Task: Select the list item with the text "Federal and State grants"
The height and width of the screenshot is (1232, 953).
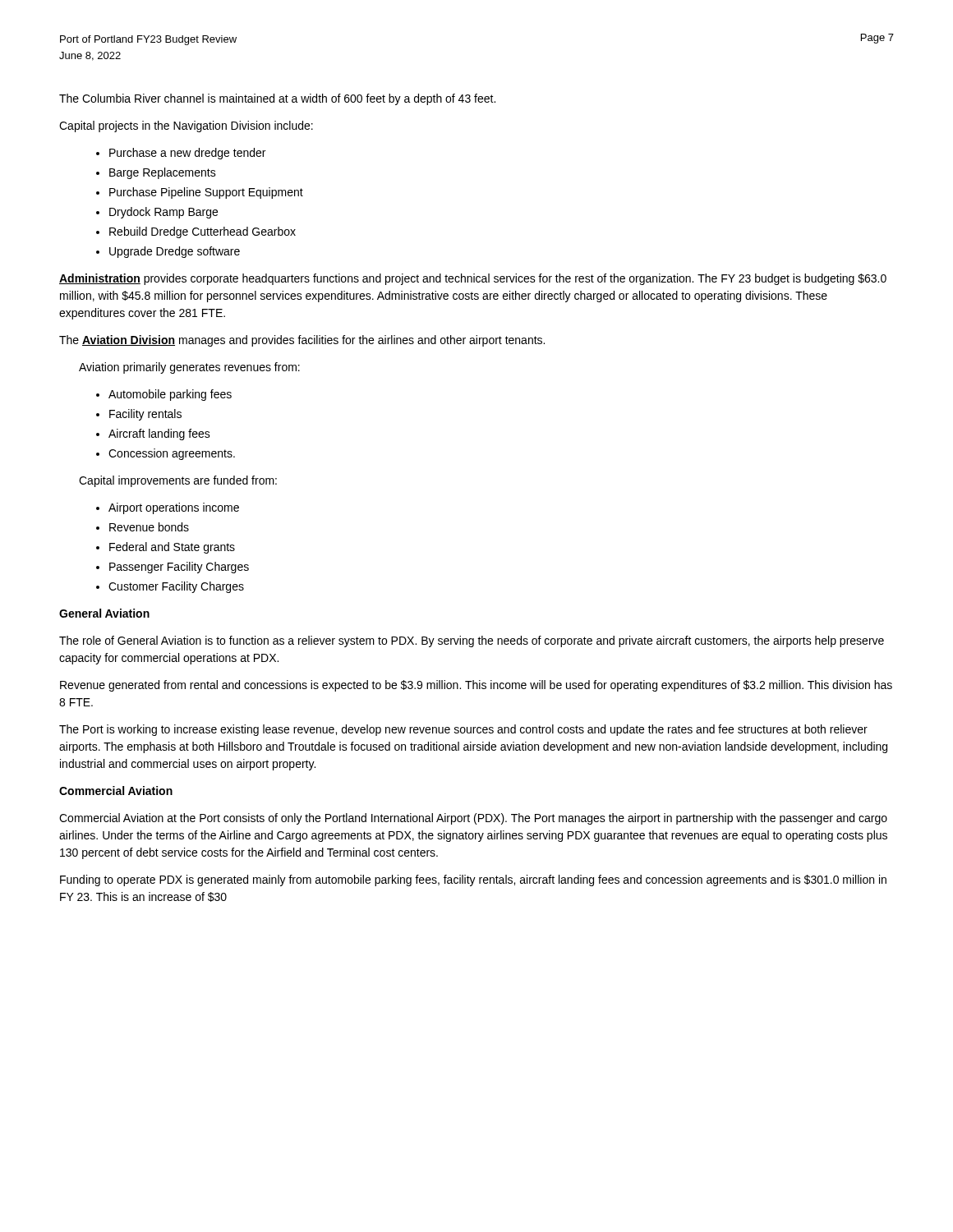Action: coord(172,547)
